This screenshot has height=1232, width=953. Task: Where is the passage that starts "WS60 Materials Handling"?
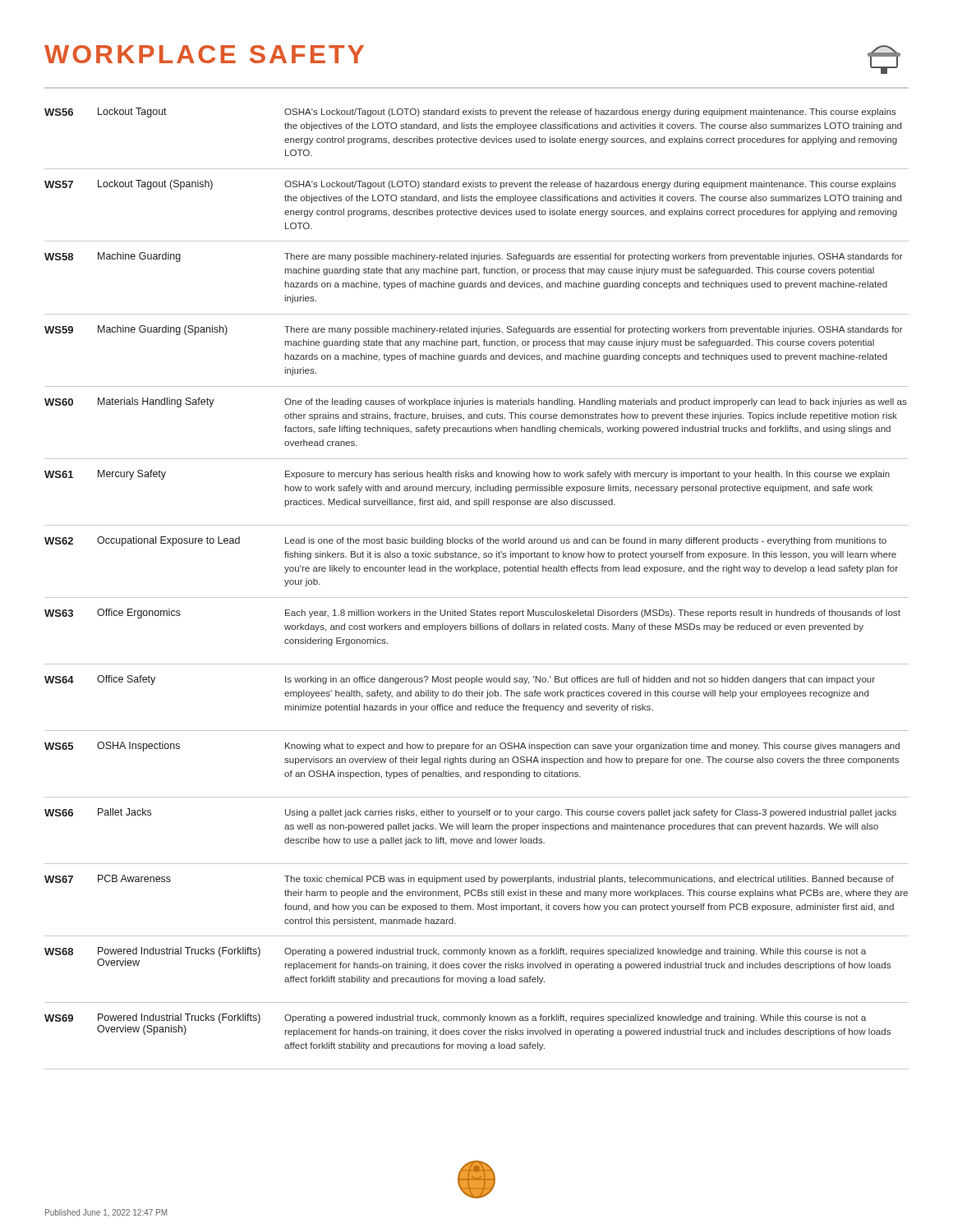(x=476, y=422)
